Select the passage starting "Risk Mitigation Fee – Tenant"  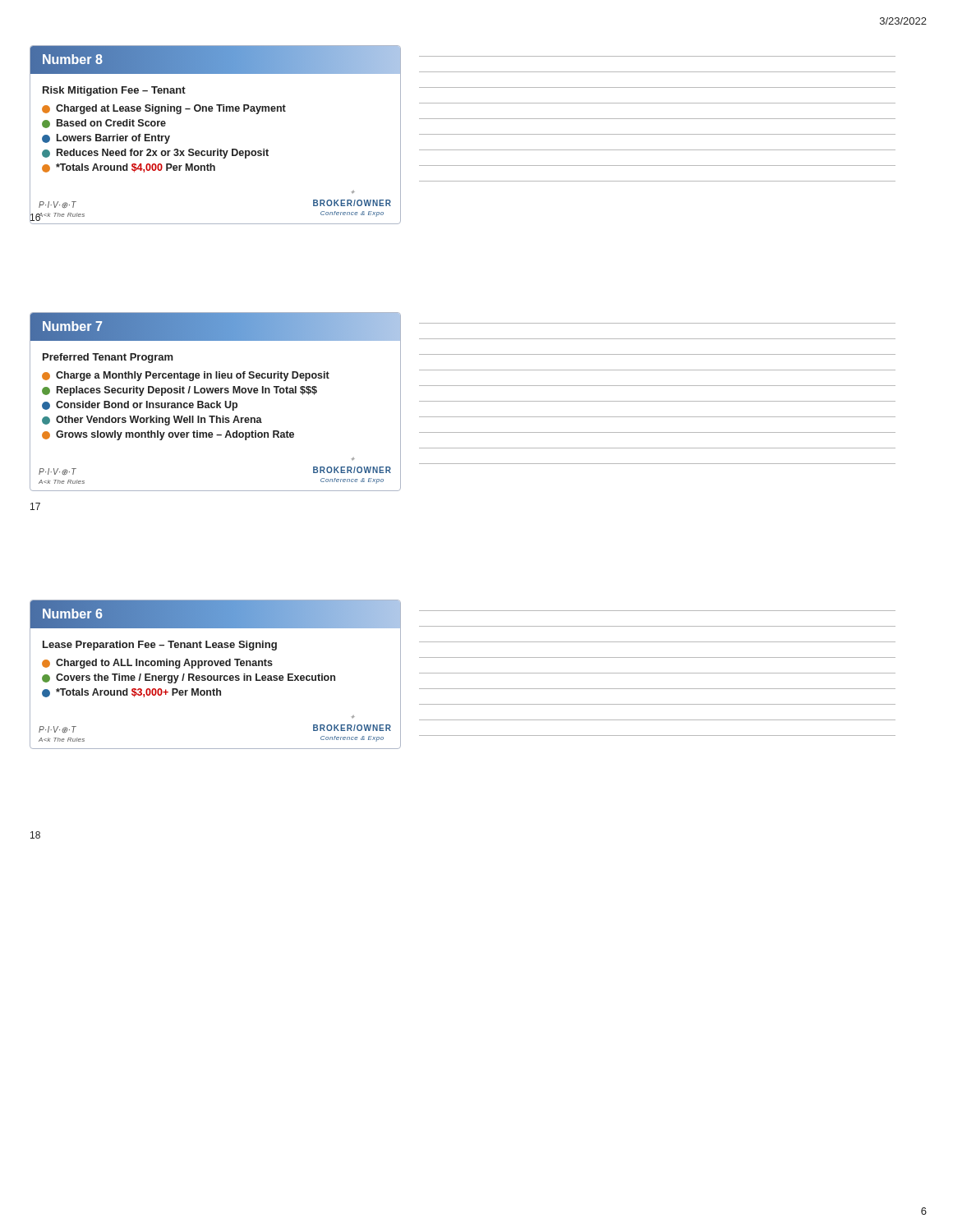[114, 90]
